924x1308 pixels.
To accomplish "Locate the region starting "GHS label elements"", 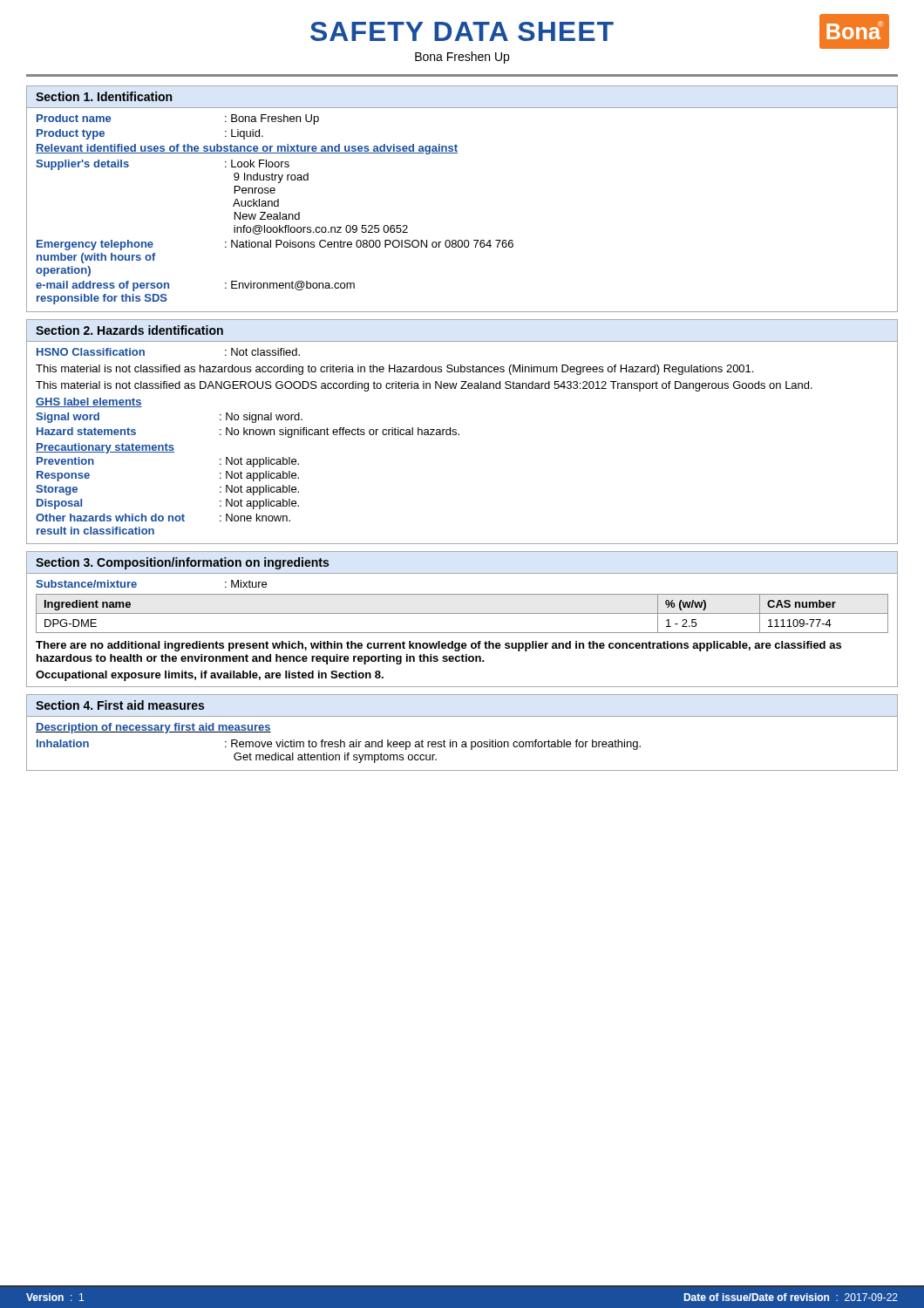I will tap(89, 402).
